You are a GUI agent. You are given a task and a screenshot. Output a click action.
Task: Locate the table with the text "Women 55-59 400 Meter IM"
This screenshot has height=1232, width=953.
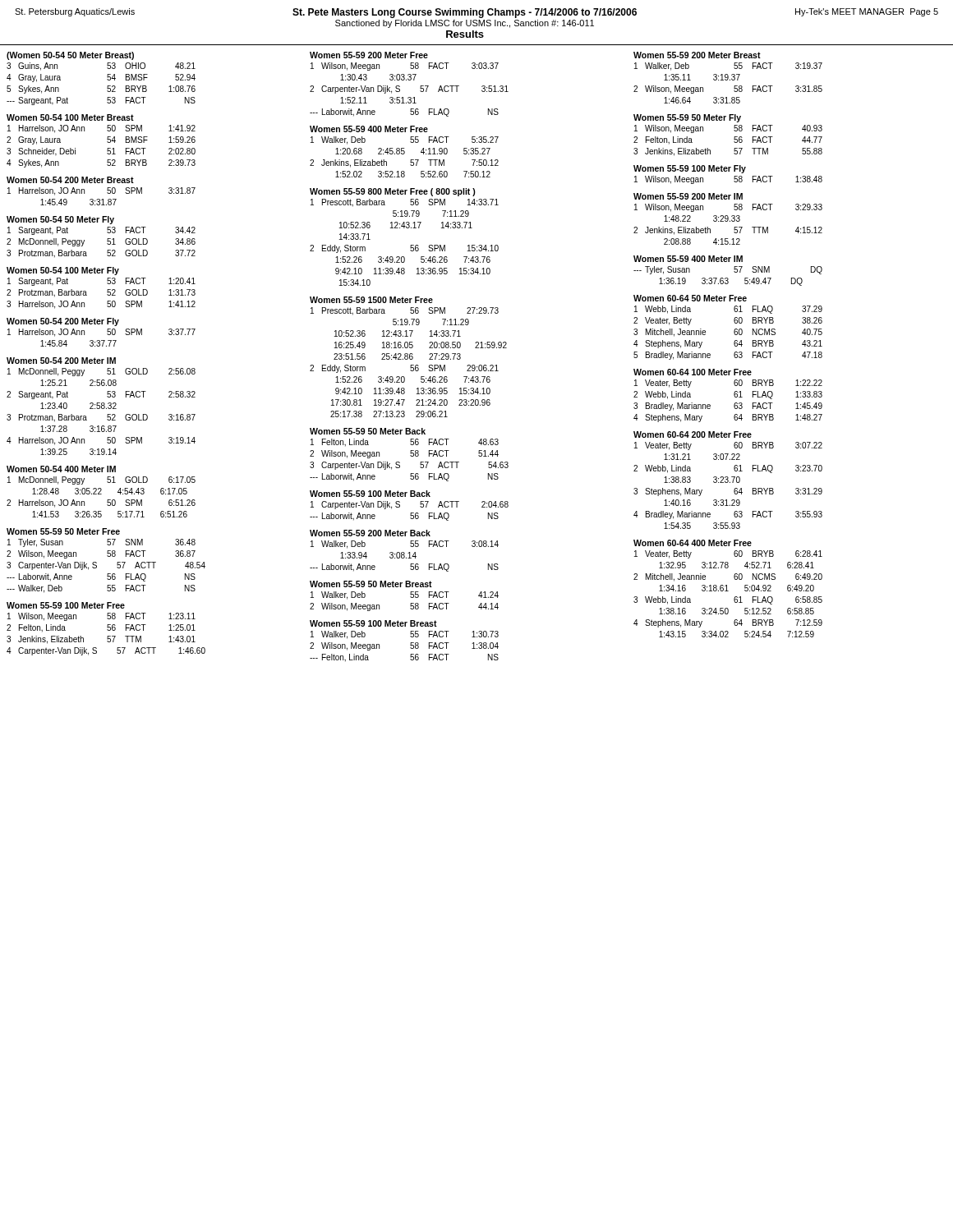(x=787, y=271)
